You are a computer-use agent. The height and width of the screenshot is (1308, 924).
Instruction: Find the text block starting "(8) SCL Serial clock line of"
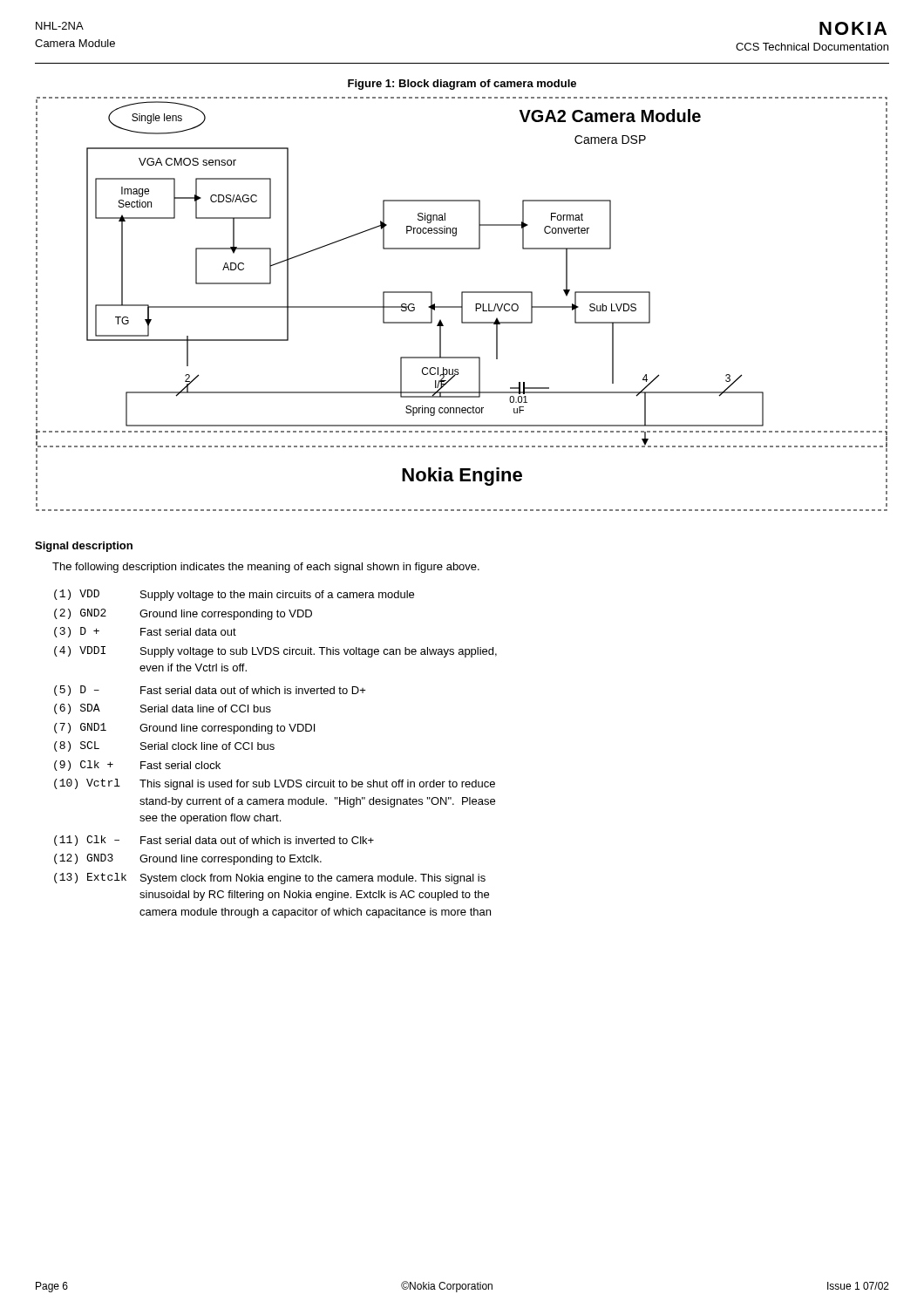click(164, 746)
